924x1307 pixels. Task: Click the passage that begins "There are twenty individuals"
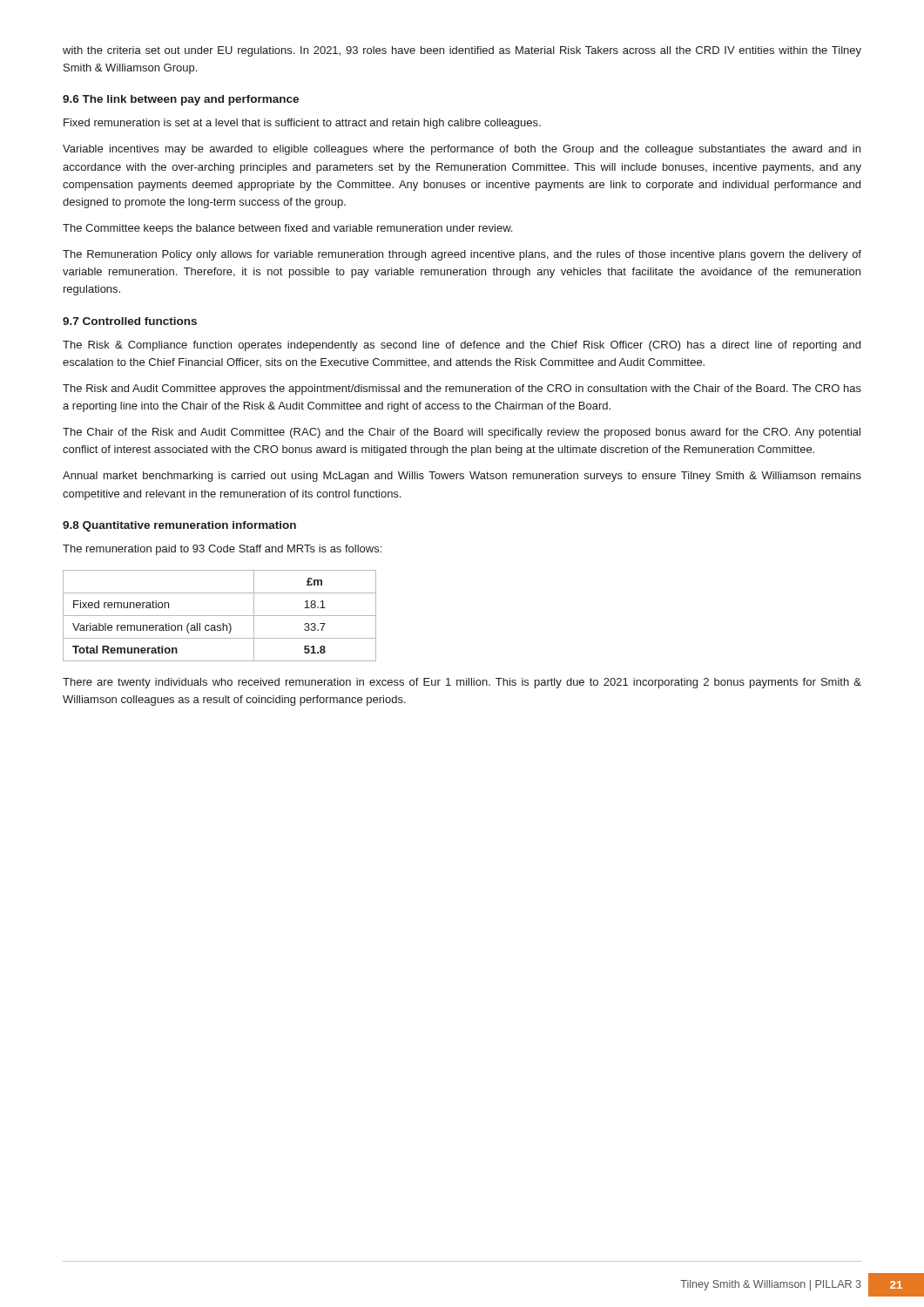point(462,690)
